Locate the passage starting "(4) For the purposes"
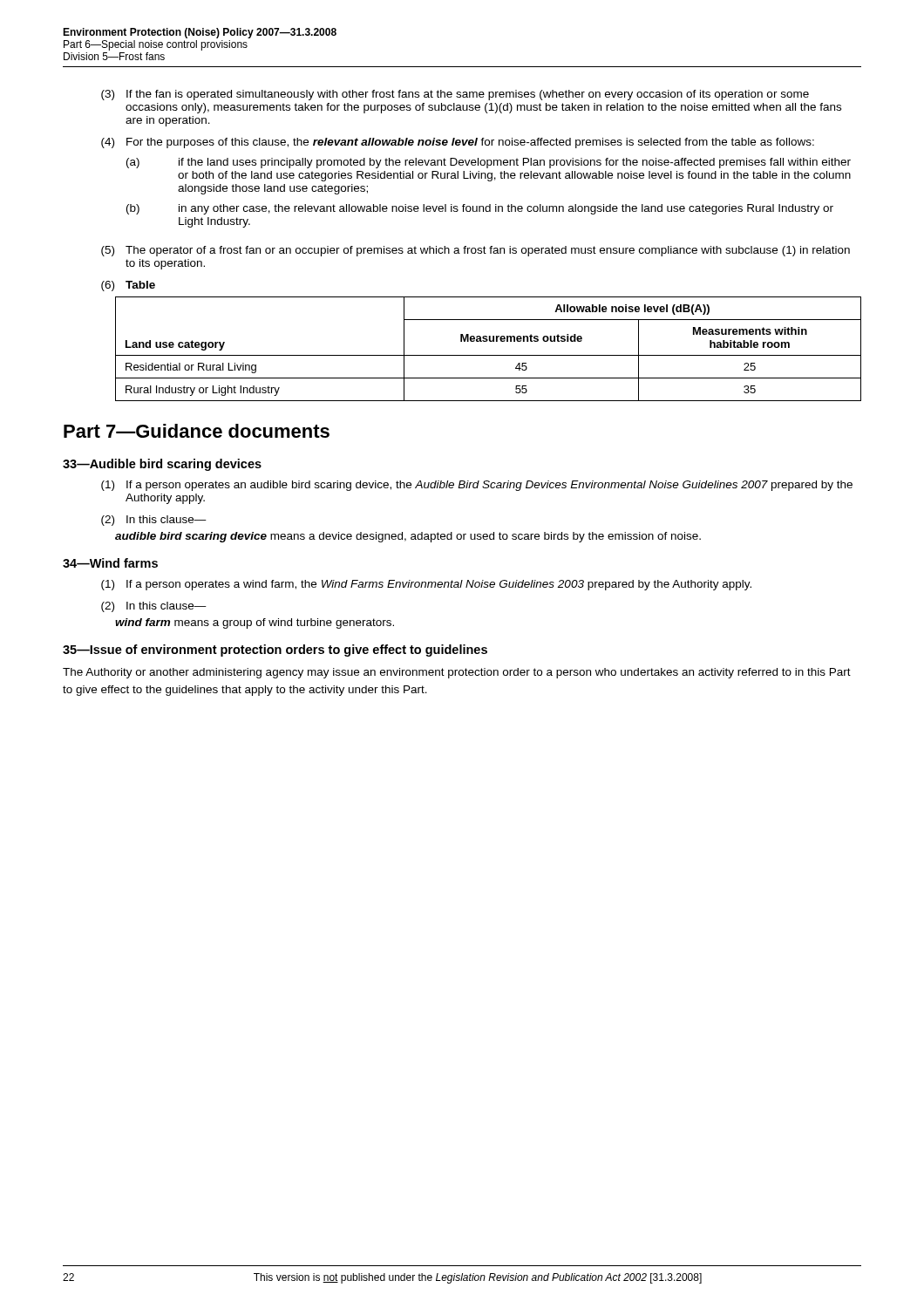Screen dimensions: 1308x924 click(x=462, y=185)
